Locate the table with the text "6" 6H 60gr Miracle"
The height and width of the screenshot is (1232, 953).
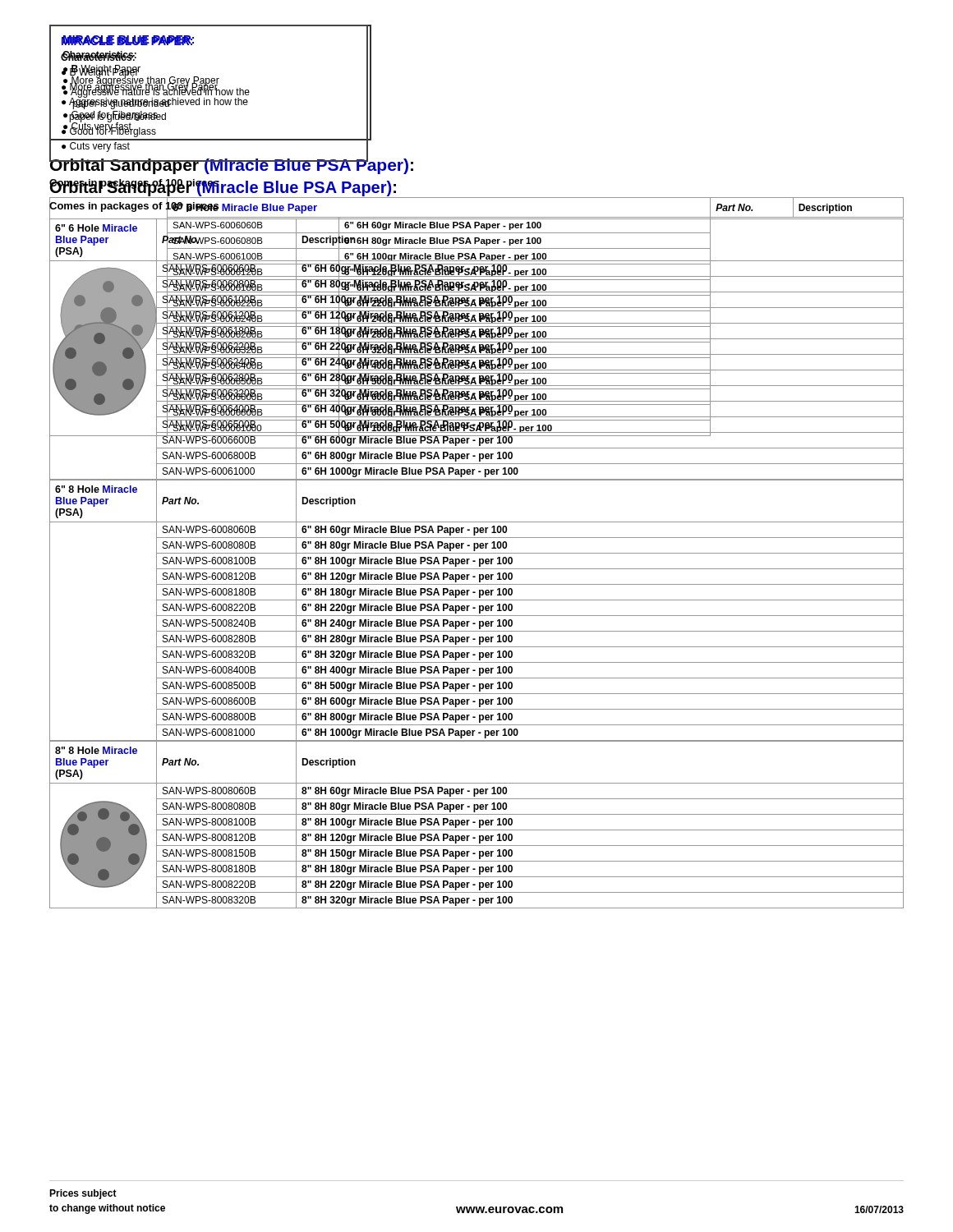476,349
